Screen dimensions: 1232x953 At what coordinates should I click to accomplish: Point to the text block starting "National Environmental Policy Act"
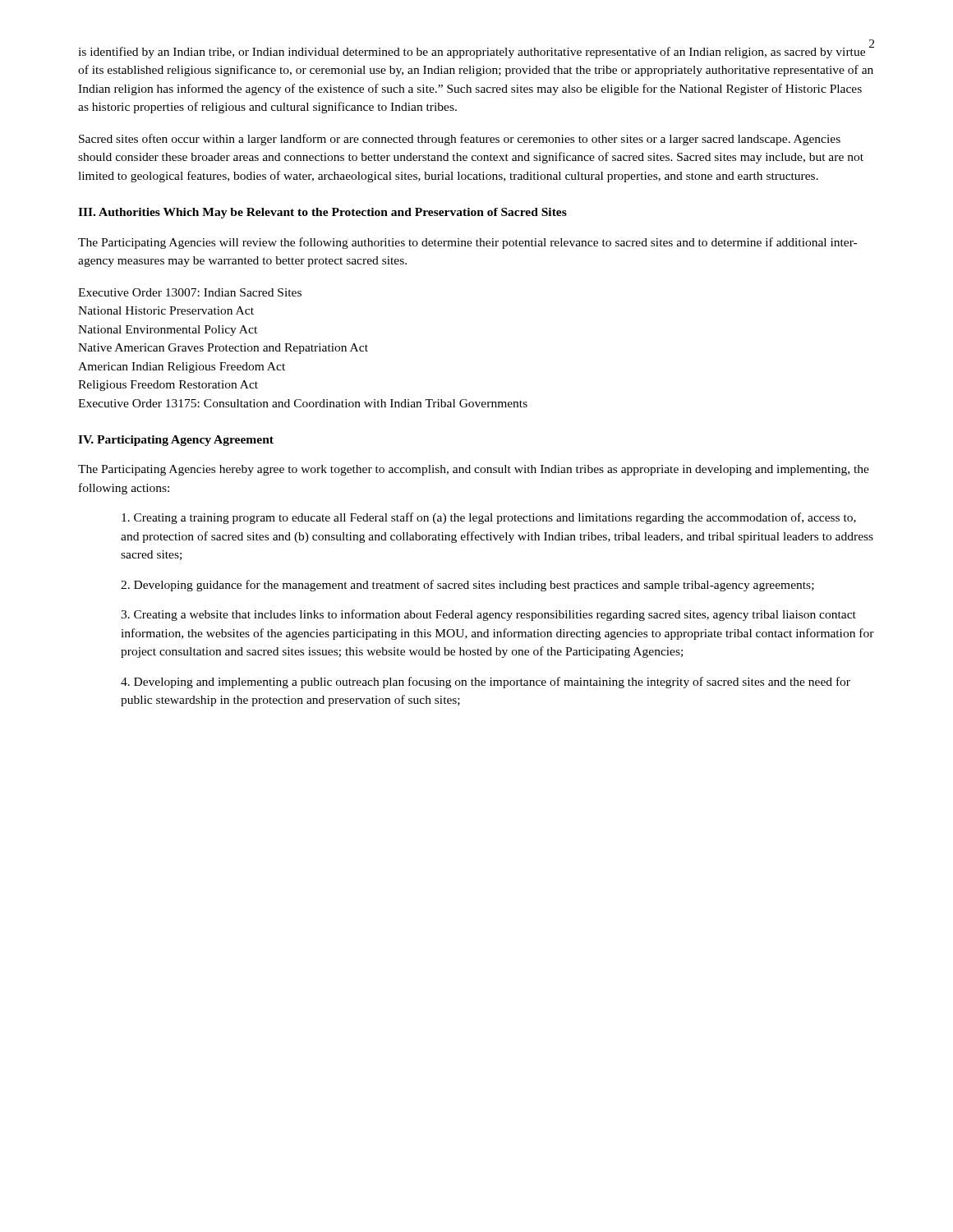pos(168,329)
